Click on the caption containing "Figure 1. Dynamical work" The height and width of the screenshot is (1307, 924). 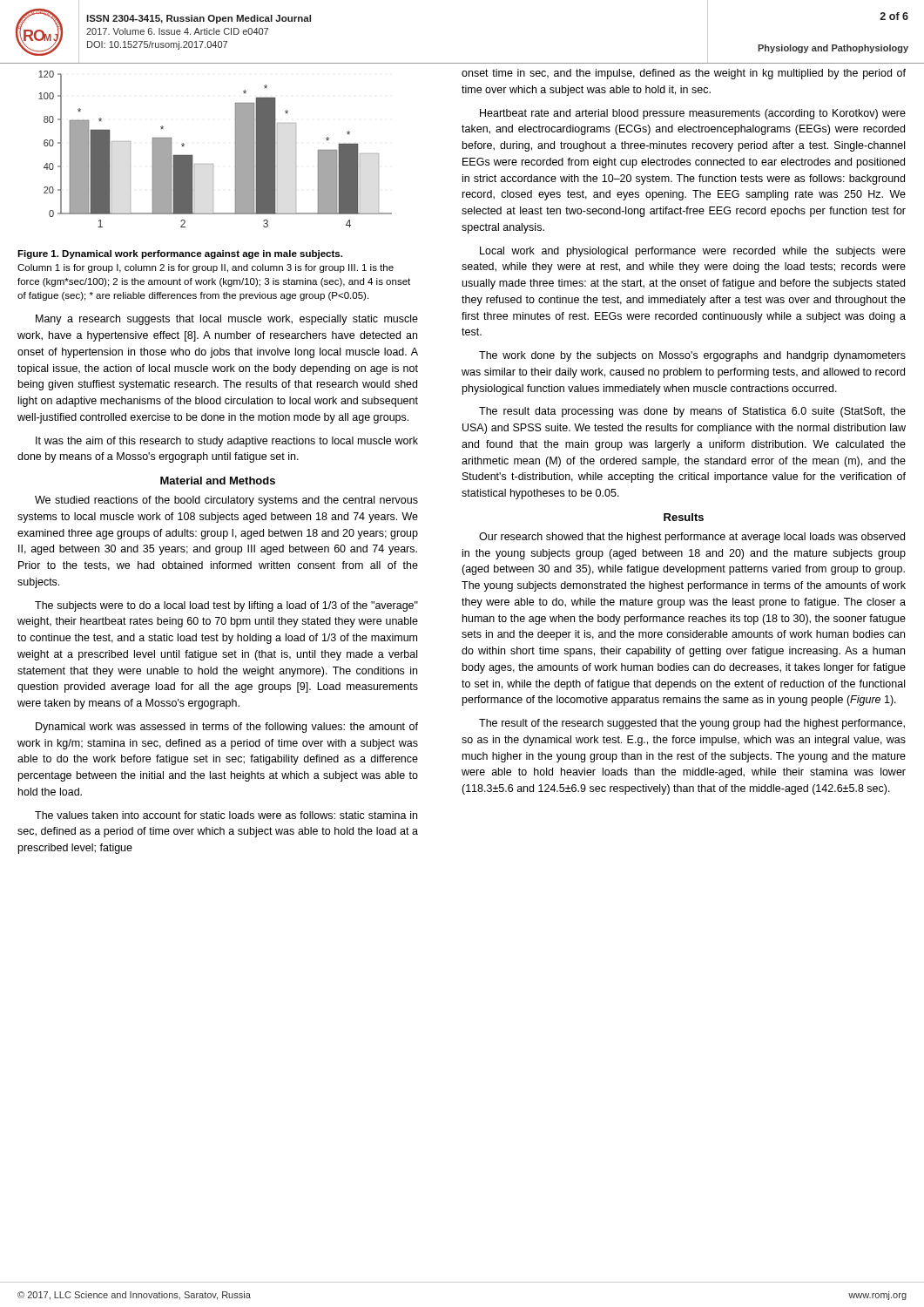coord(214,275)
